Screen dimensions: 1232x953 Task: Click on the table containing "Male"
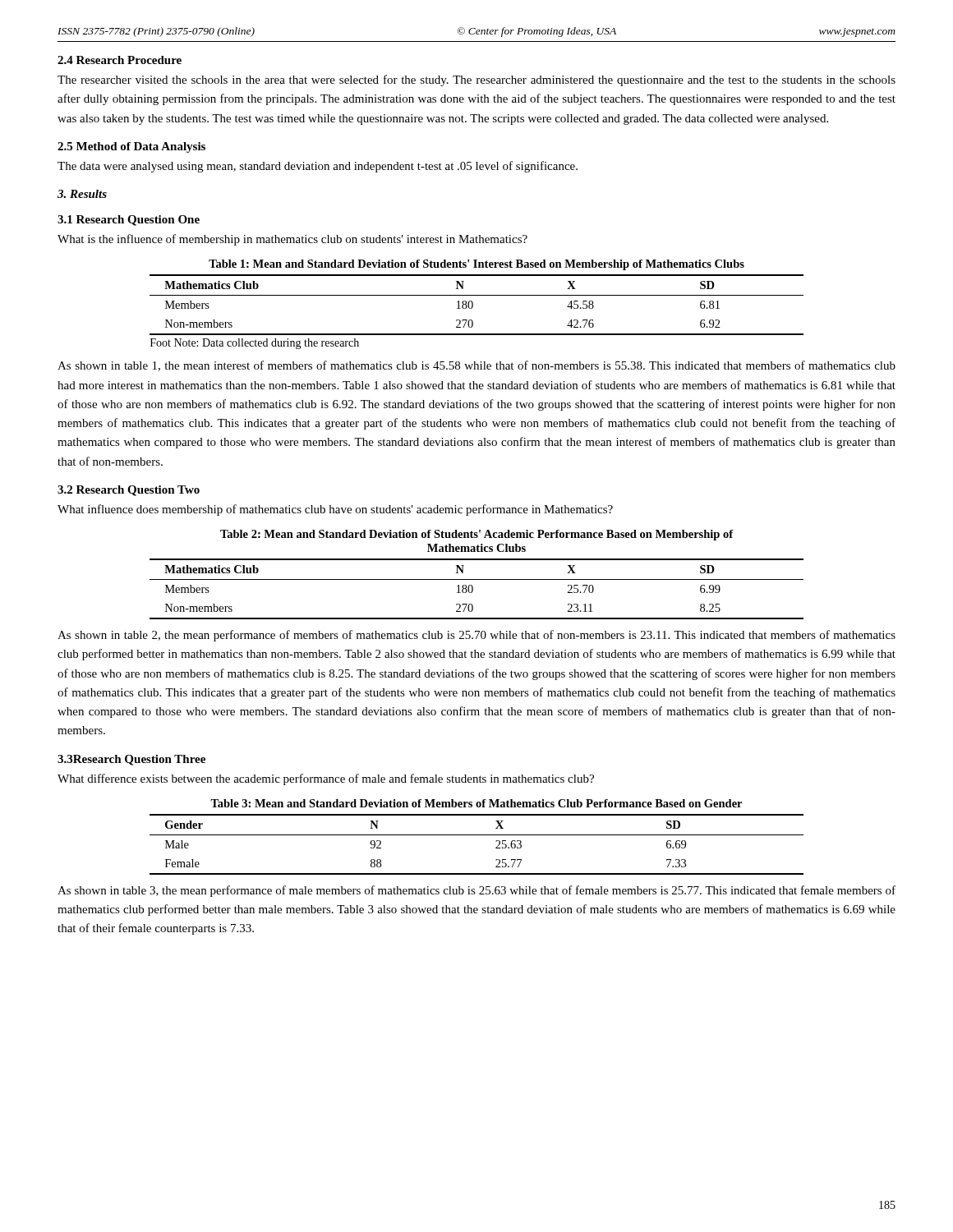click(x=476, y=844)
